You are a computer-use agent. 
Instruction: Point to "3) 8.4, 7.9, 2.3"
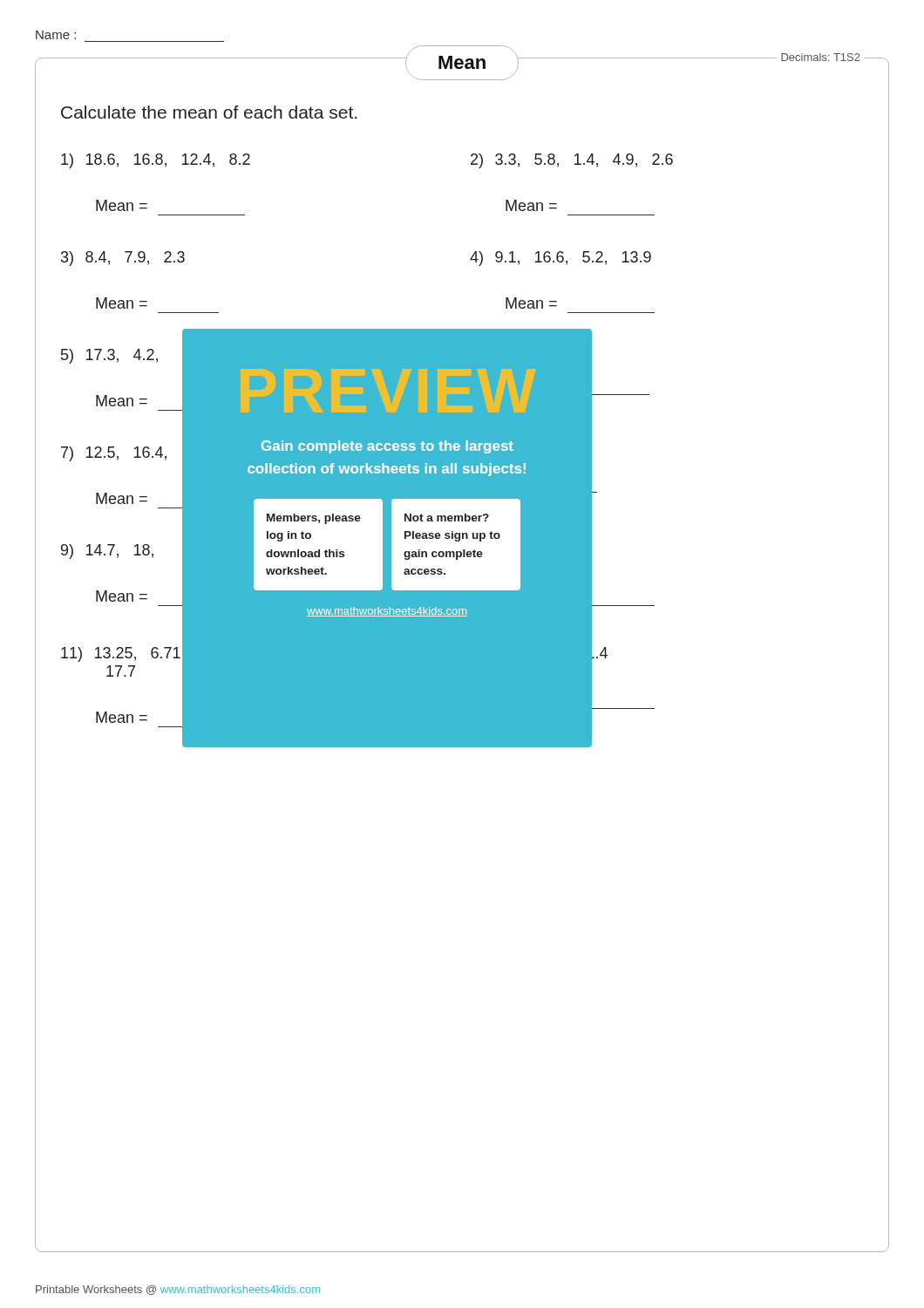point(123,257)
